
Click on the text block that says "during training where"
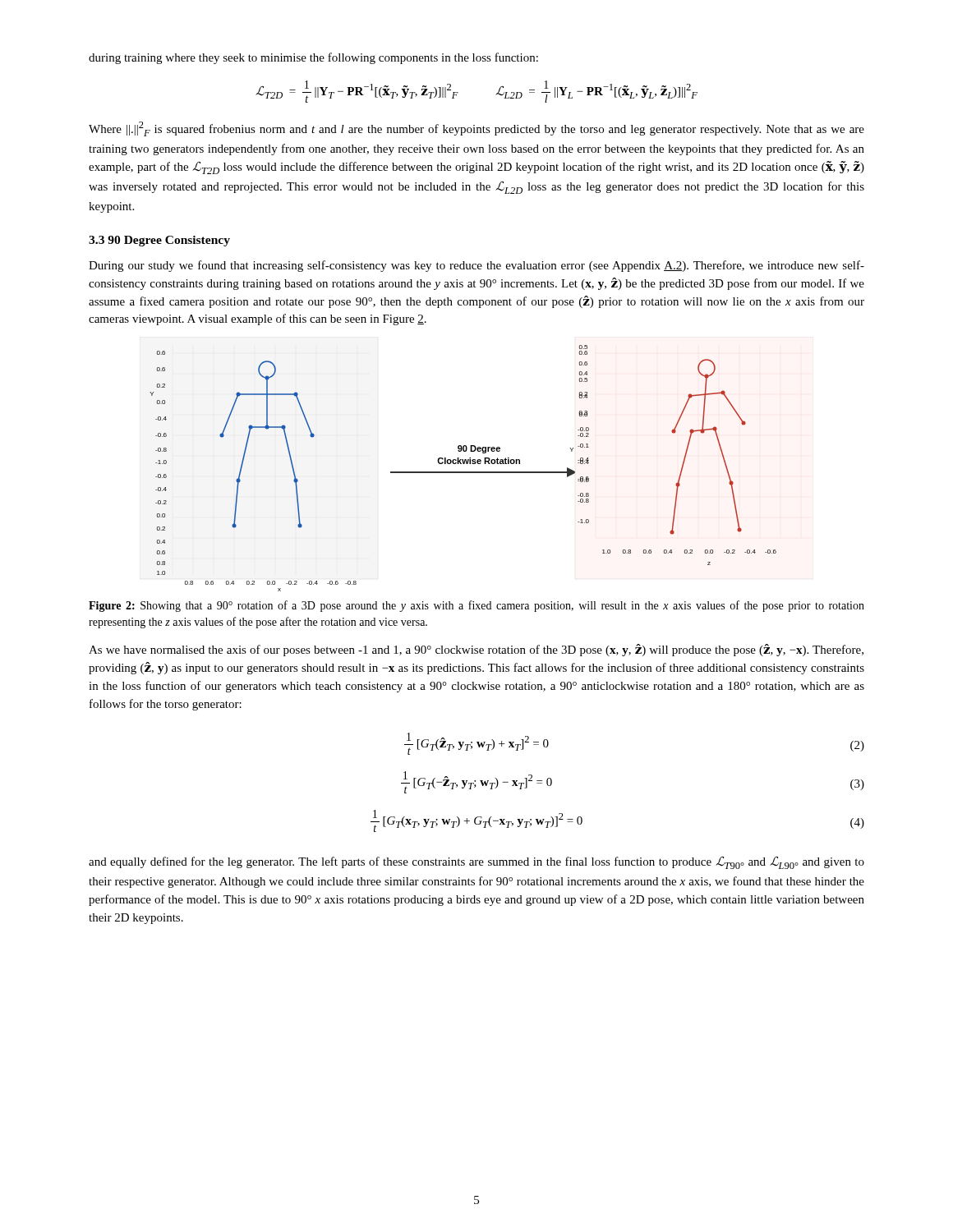(476, 58)
